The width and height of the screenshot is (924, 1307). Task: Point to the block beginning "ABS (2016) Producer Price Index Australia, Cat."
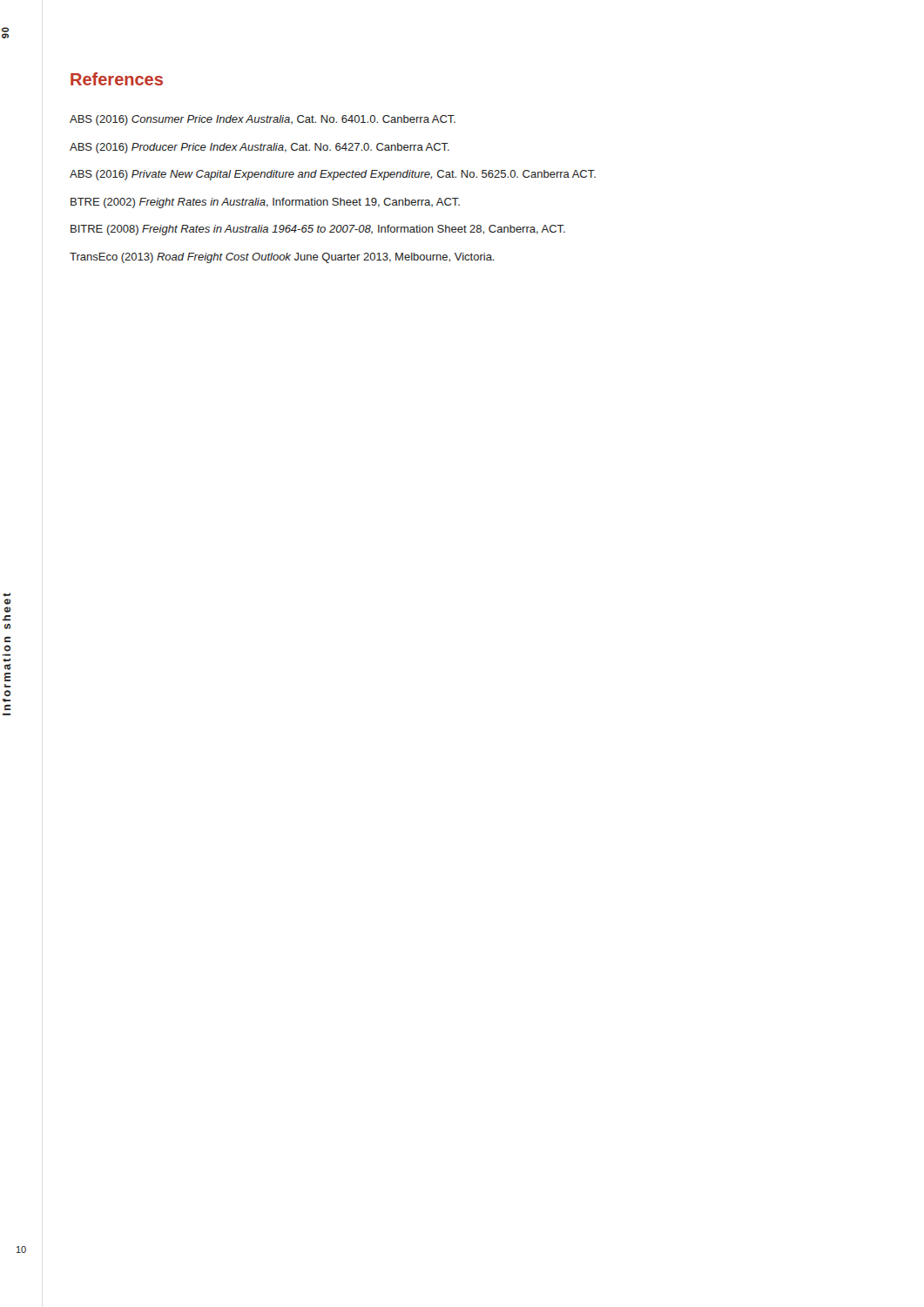click(x=260, y=146)
